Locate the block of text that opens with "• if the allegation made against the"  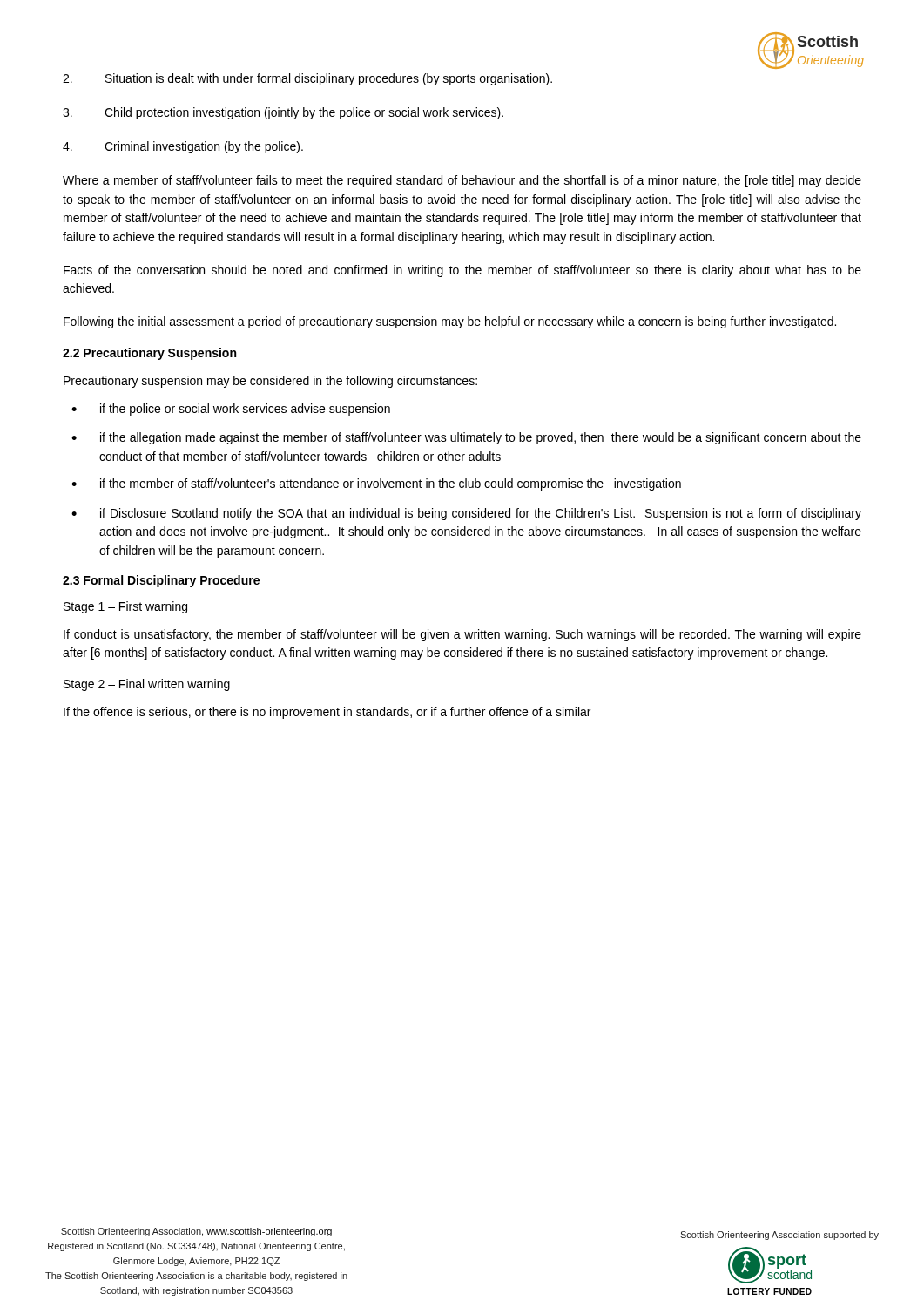pos(462,447)
